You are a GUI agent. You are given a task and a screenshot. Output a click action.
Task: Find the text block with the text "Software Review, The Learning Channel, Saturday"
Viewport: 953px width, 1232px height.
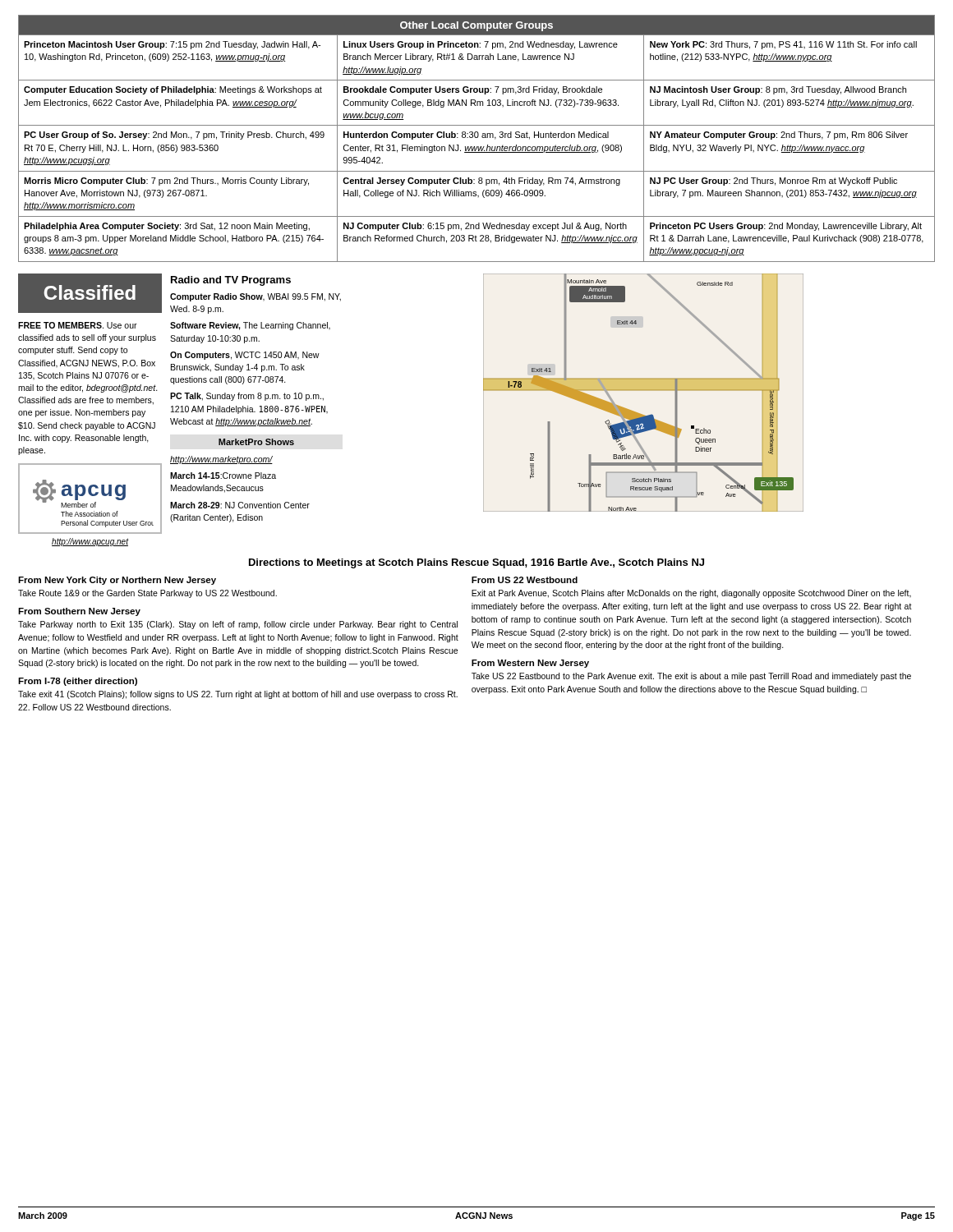coord(250,332)
